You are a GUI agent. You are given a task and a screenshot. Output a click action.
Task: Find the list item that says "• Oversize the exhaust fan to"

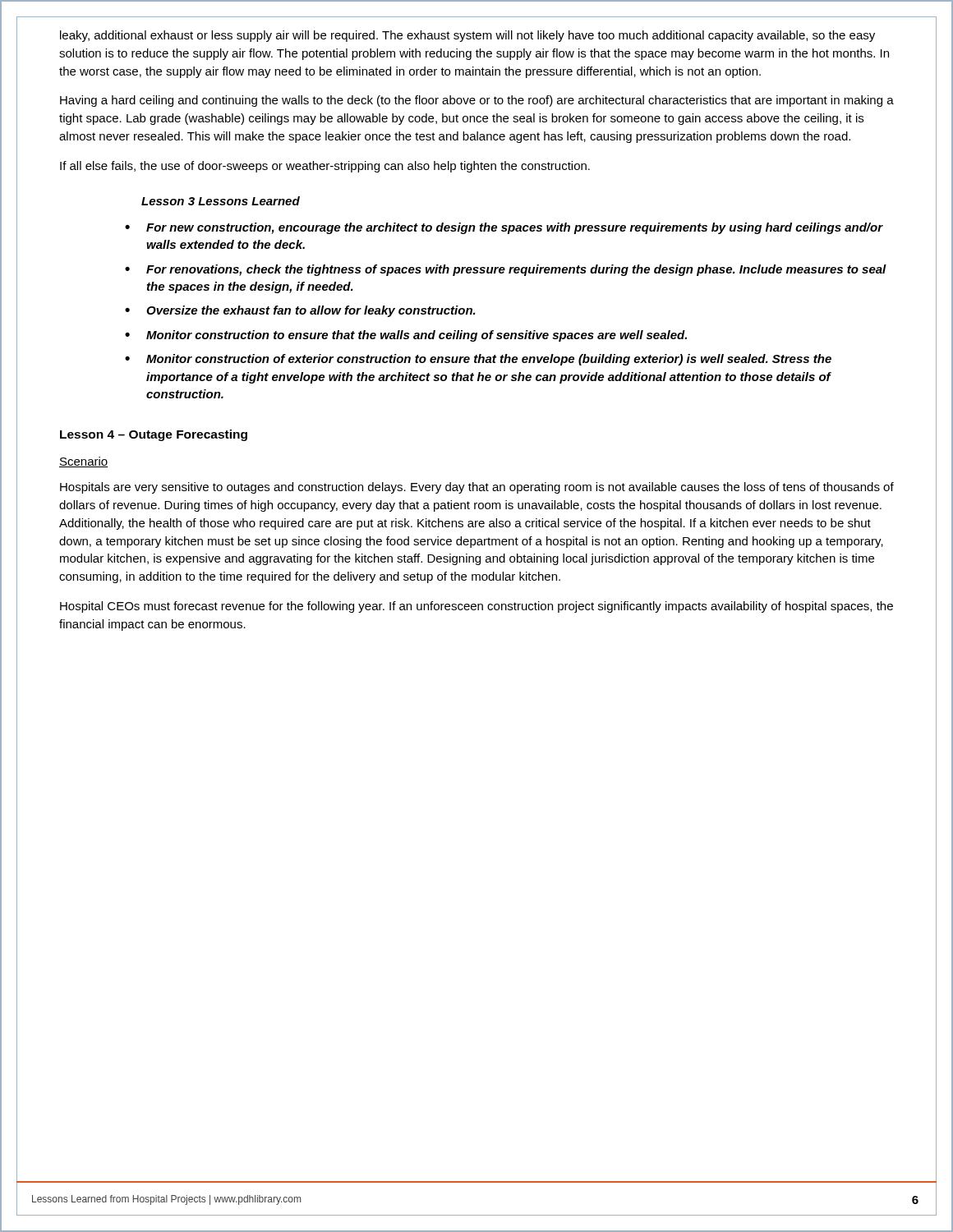tap(301, 310)
